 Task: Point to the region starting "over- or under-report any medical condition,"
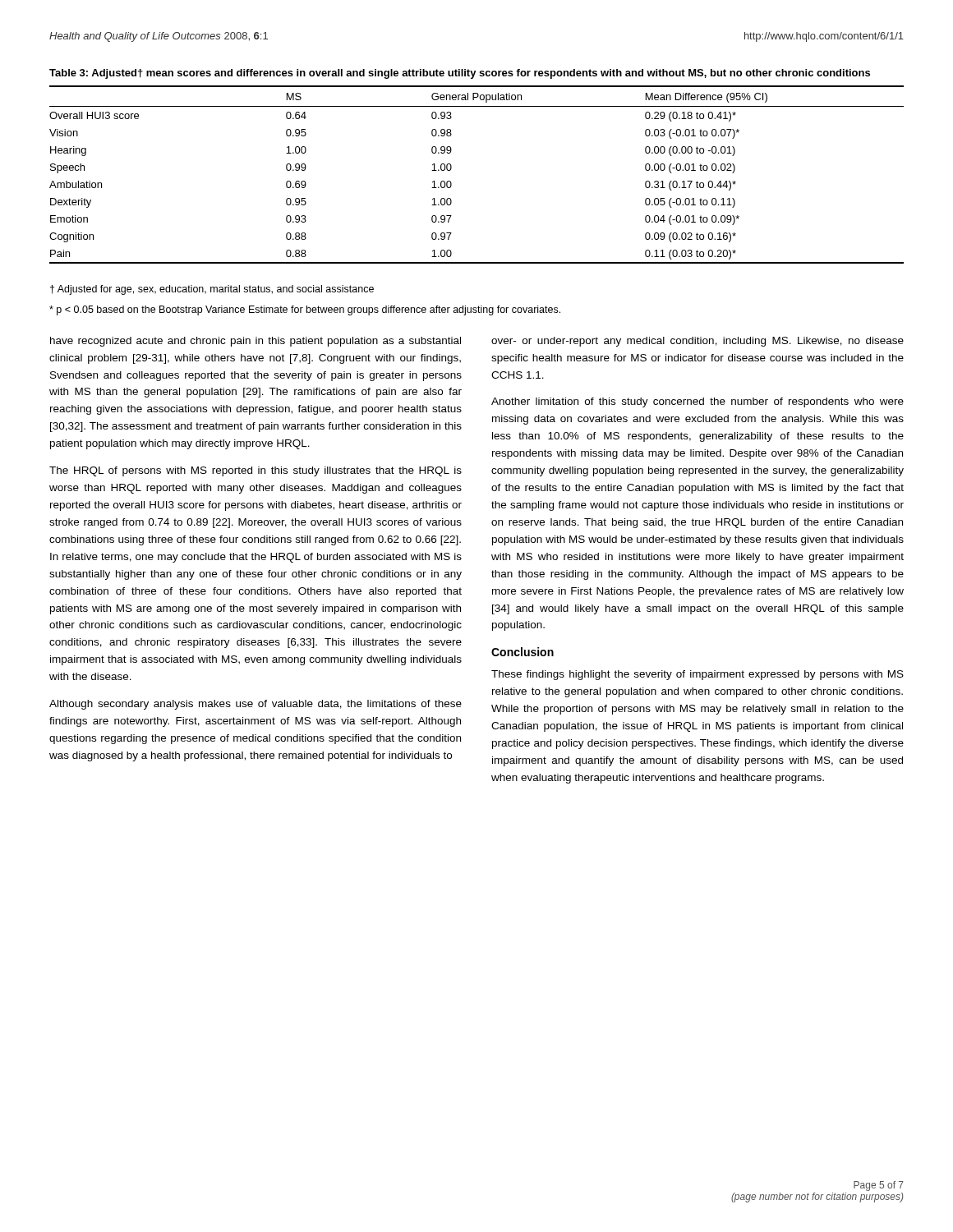tap(698, 357)
